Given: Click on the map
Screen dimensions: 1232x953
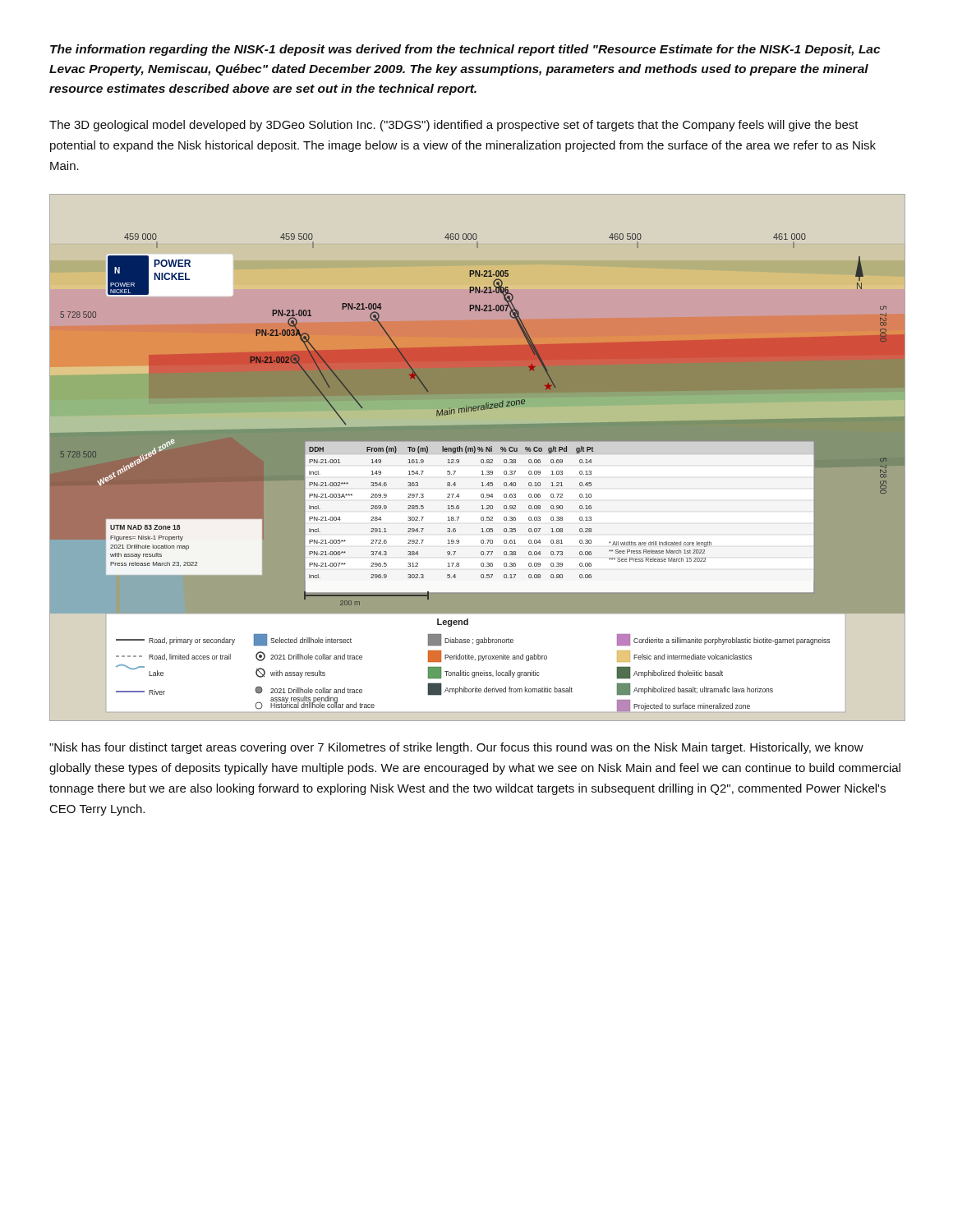Looking at the screenshot, I should (477, 458).
